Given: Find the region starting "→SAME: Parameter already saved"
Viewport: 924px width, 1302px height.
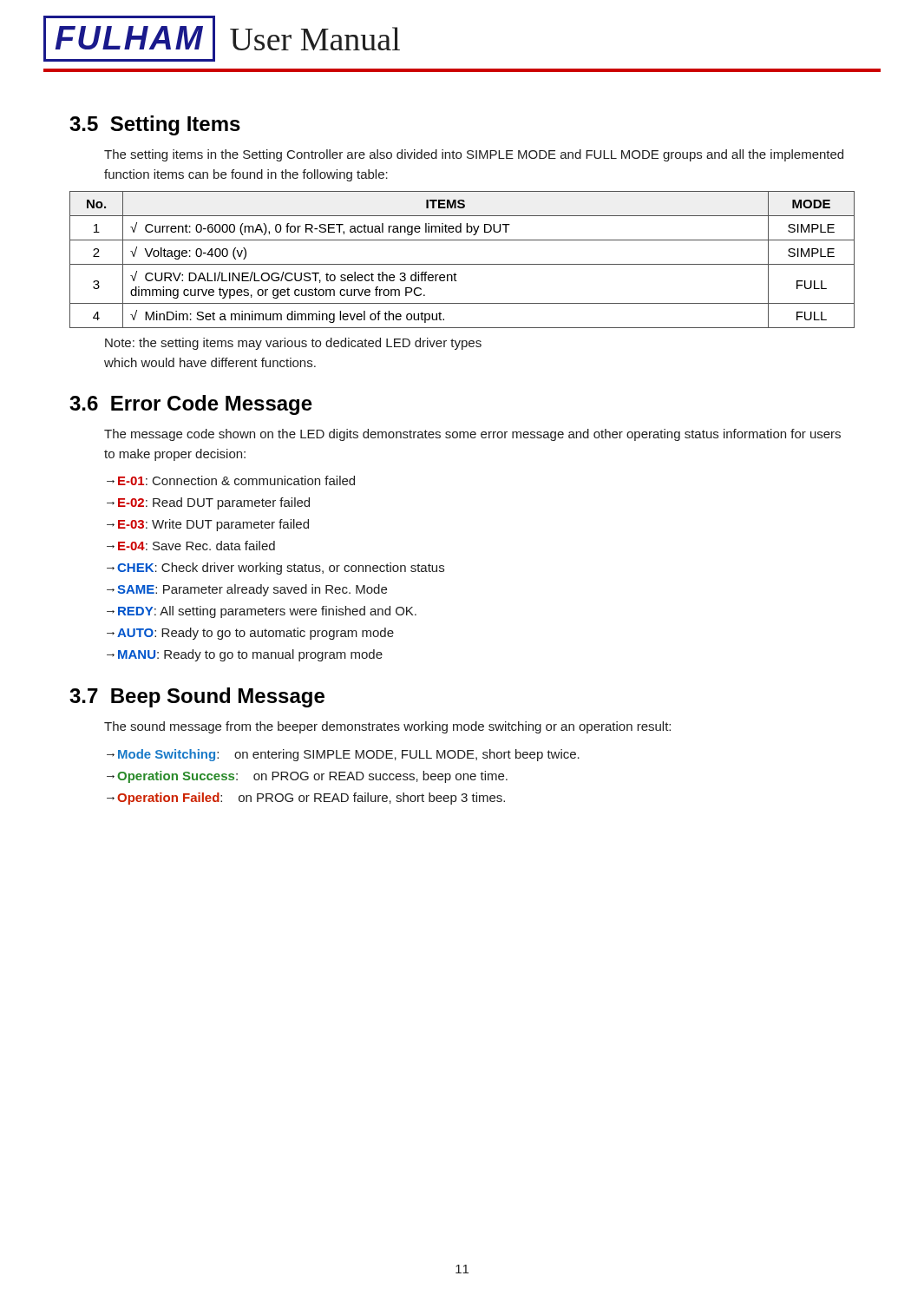Looking at the screenshot, I should (246, 589).
